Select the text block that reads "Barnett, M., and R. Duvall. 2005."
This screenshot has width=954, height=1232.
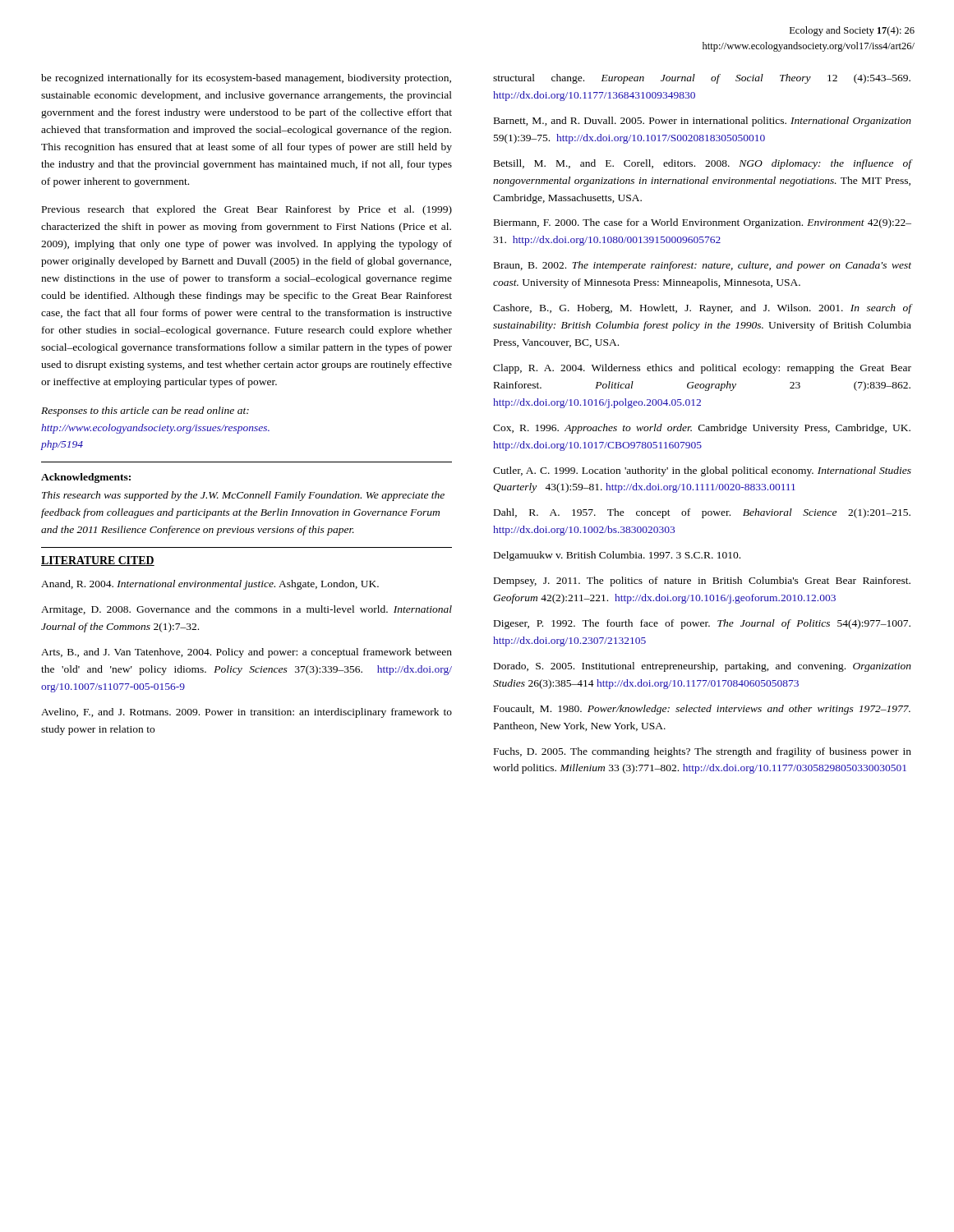point(702,129)
